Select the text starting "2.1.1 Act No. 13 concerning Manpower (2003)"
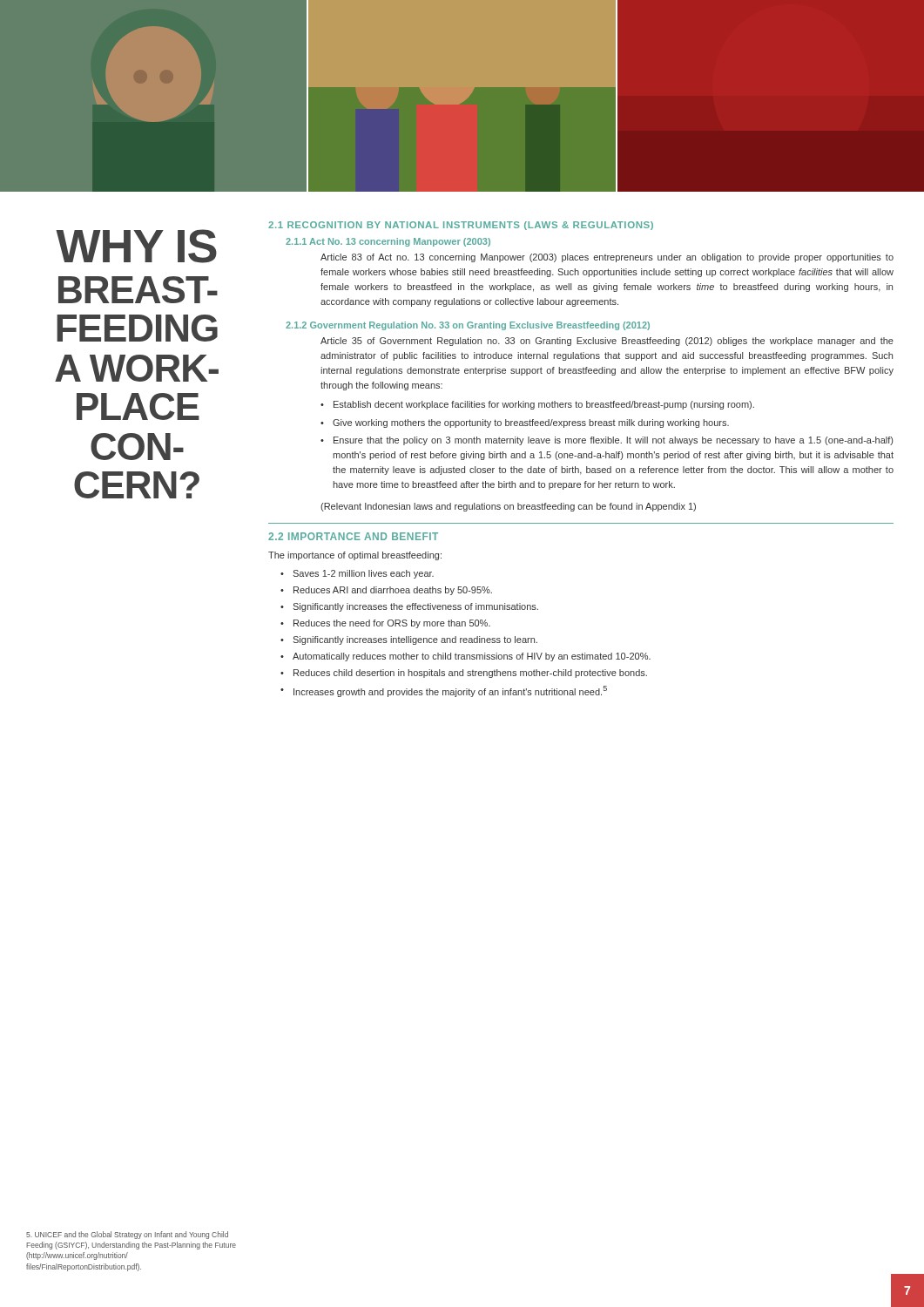 388,241
